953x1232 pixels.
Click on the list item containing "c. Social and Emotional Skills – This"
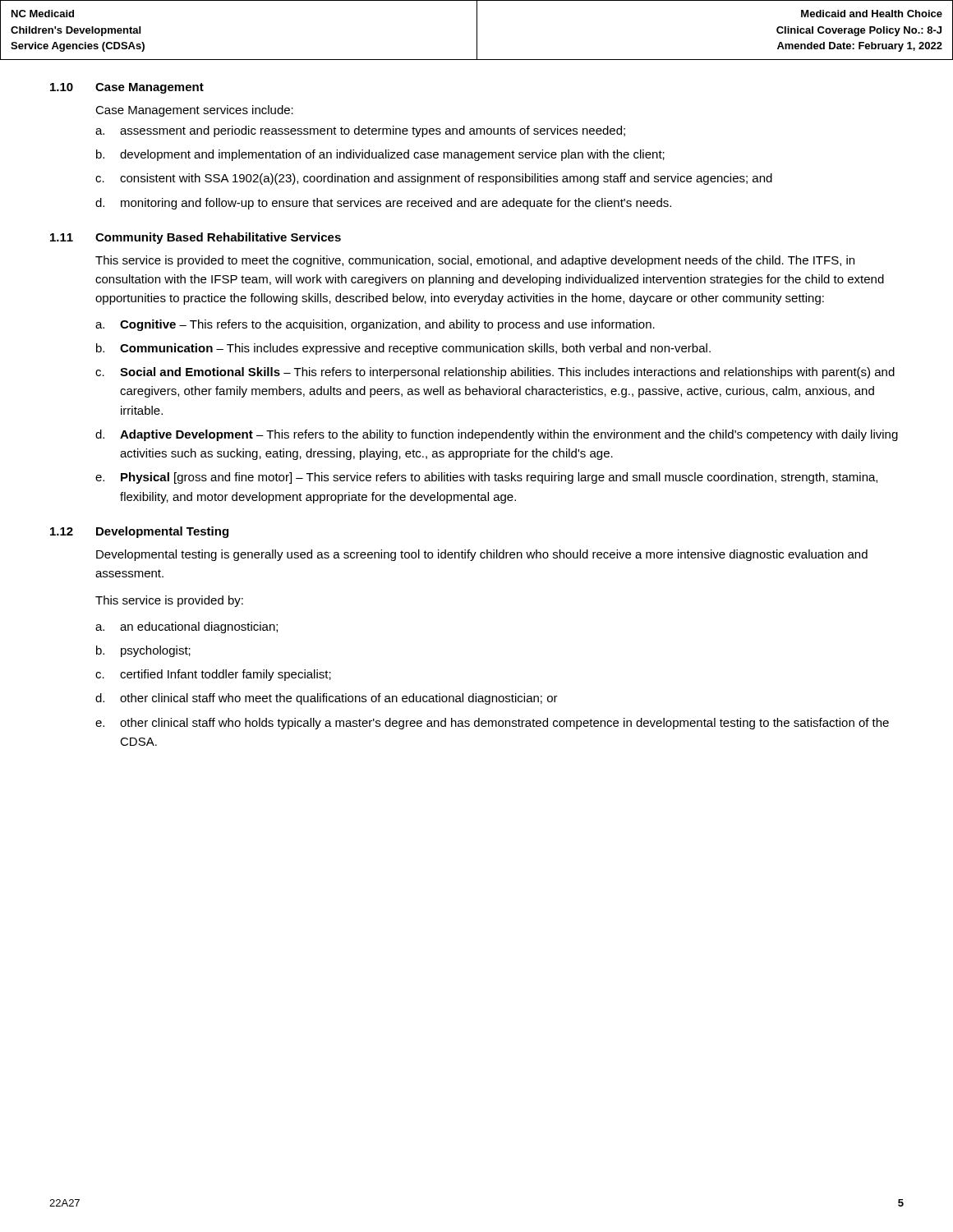(x=500, y=391)
